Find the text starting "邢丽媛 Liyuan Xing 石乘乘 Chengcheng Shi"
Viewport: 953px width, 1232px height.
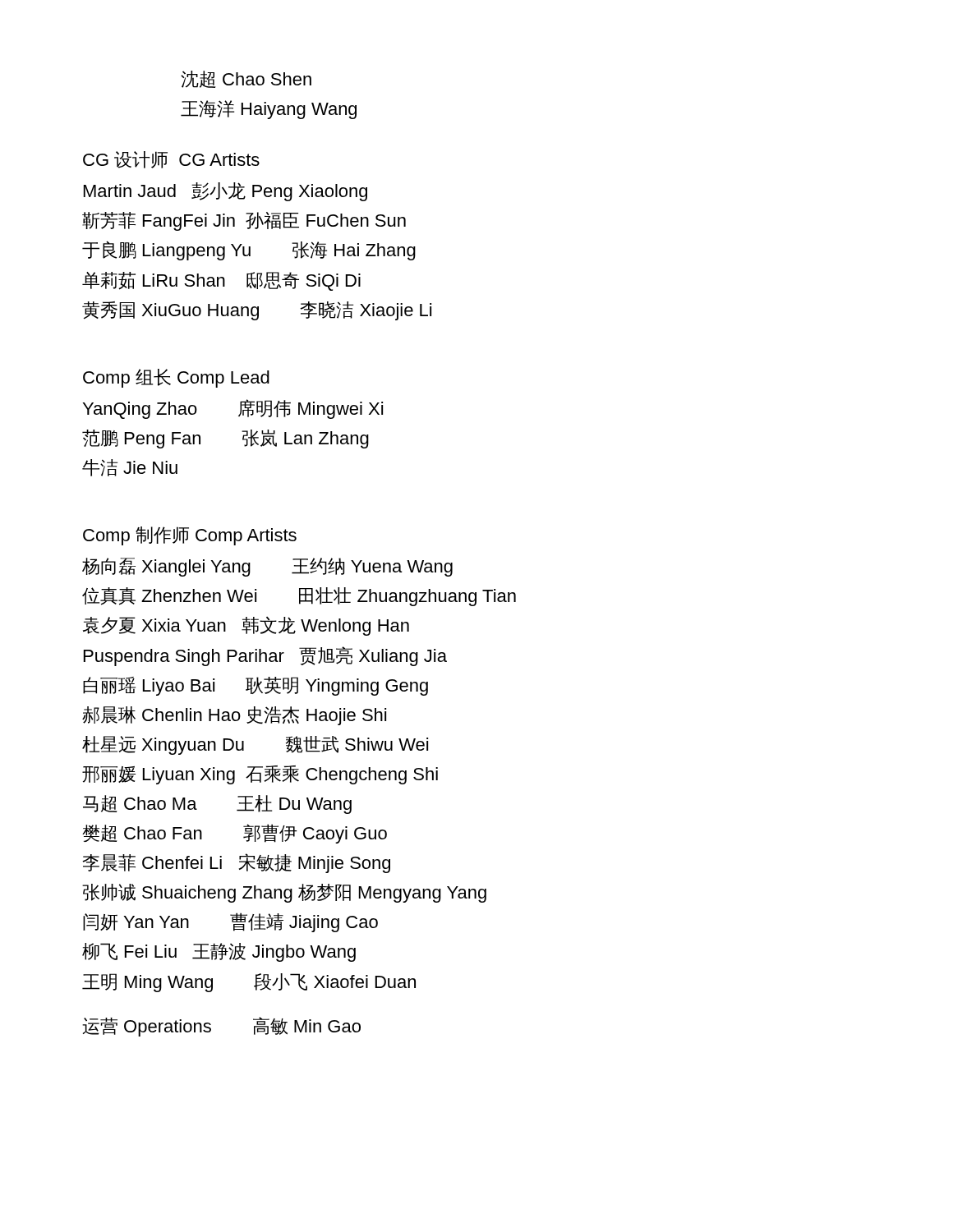click(x=260, y=774)
